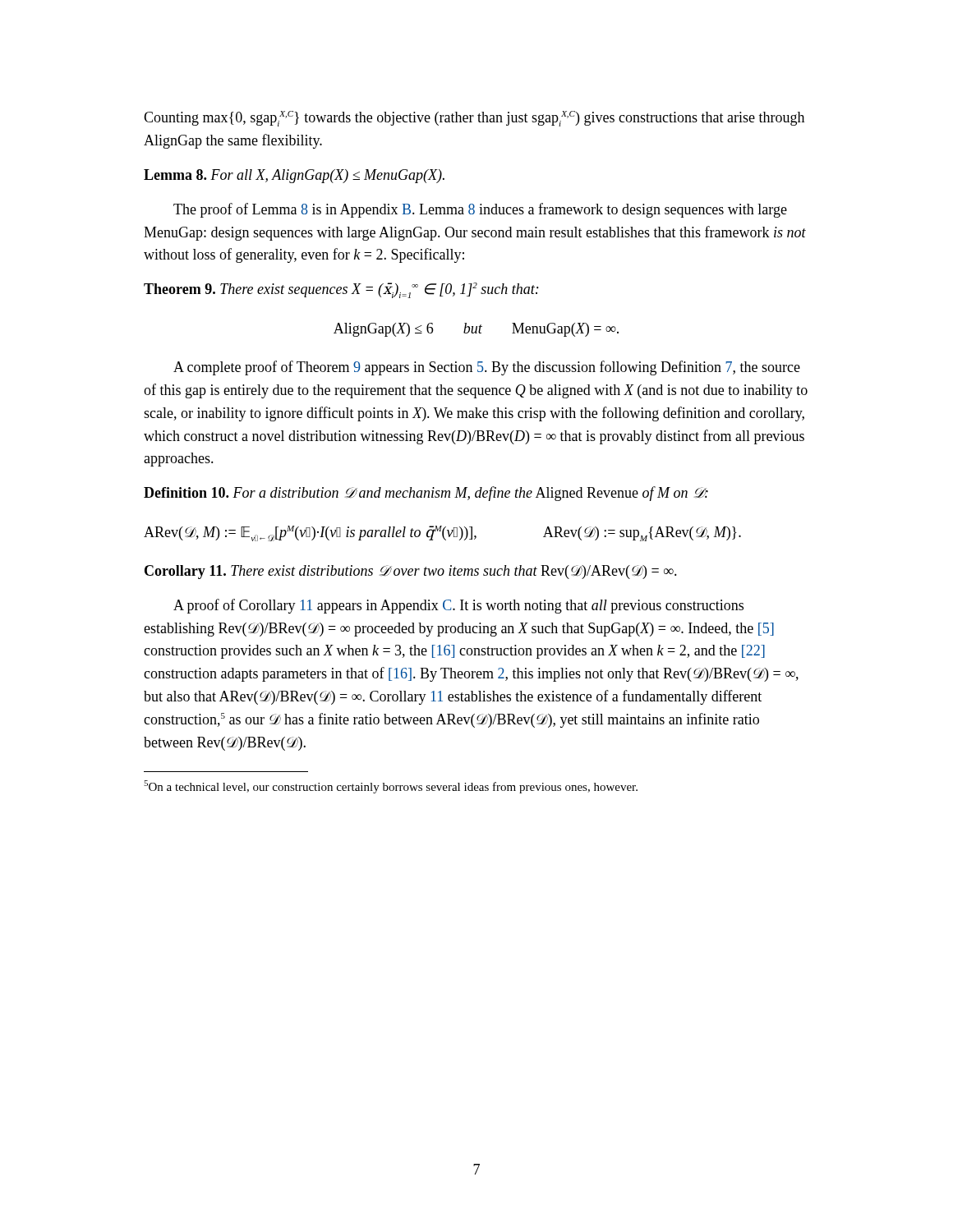Screen dimensions: 1232x953
Task: Click on the text block that reads "Counting max{0, sgapiX,C} towards"
Action: [474, 128]
